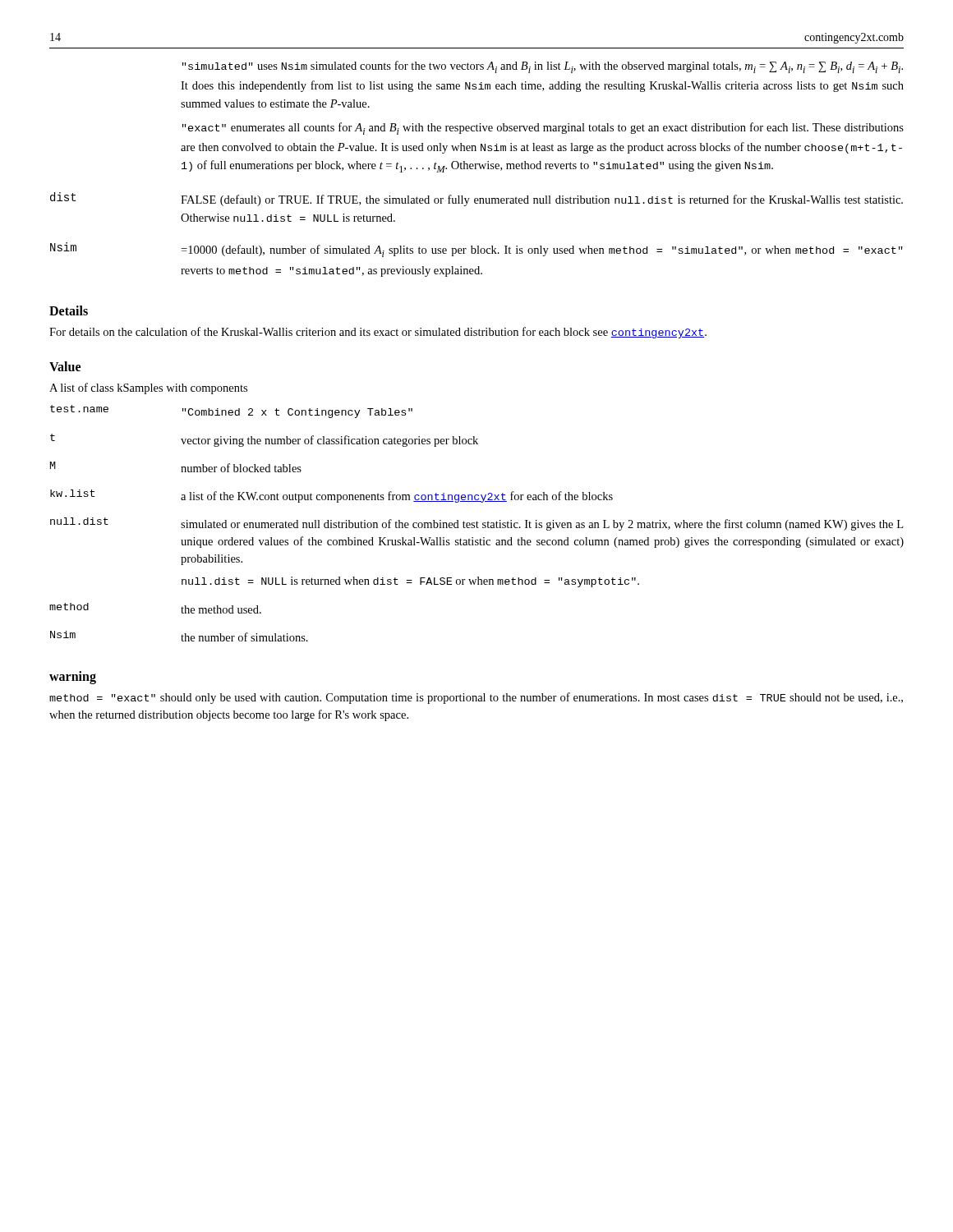Click the passage that begins "null.dist simulated or enumerated null distribution"
The height and width of the screenshot is (1232, 953).
(476, 556)
